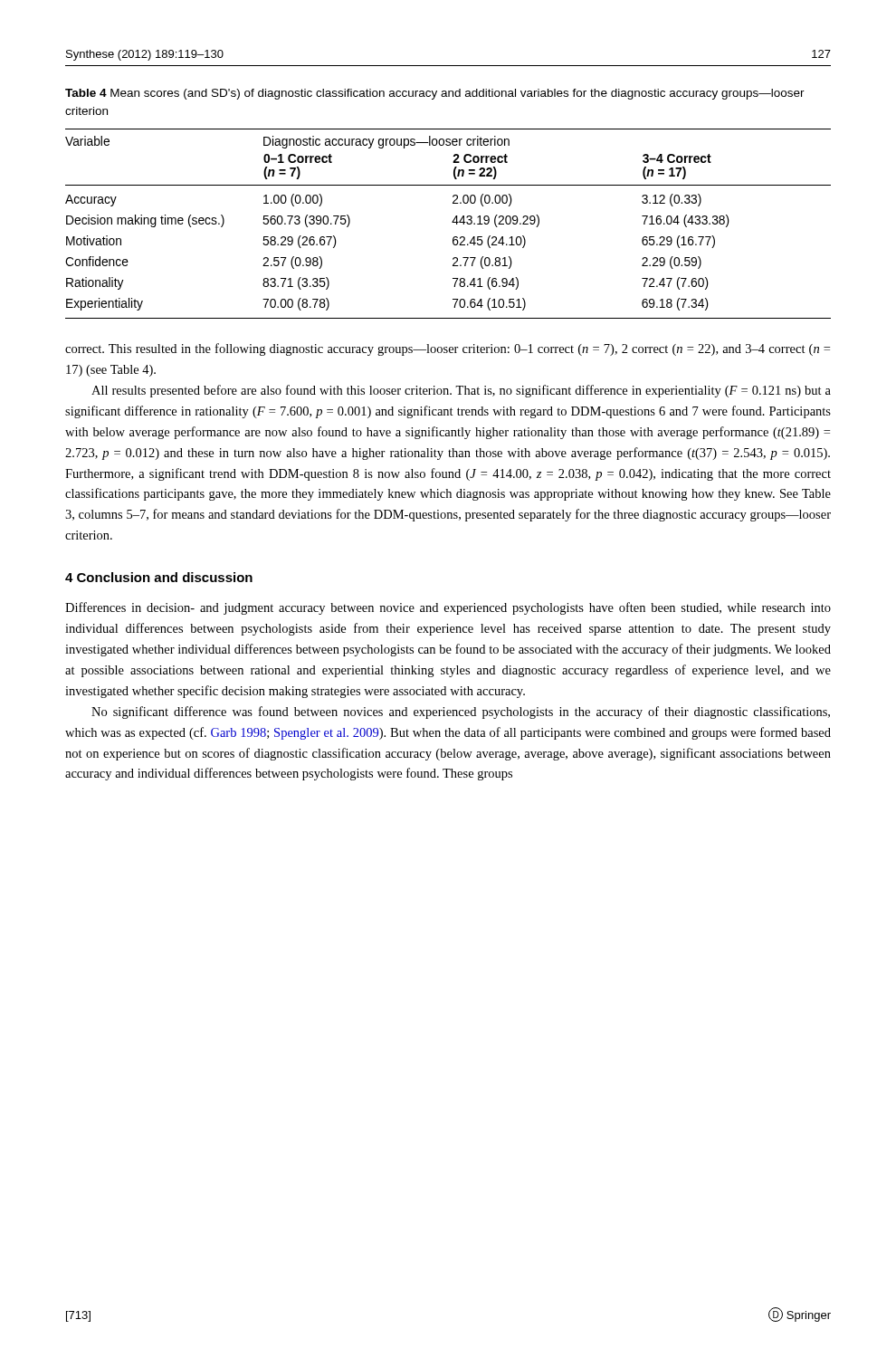Click on the table containing "65.29 (16.77)"

coord(448,224)
